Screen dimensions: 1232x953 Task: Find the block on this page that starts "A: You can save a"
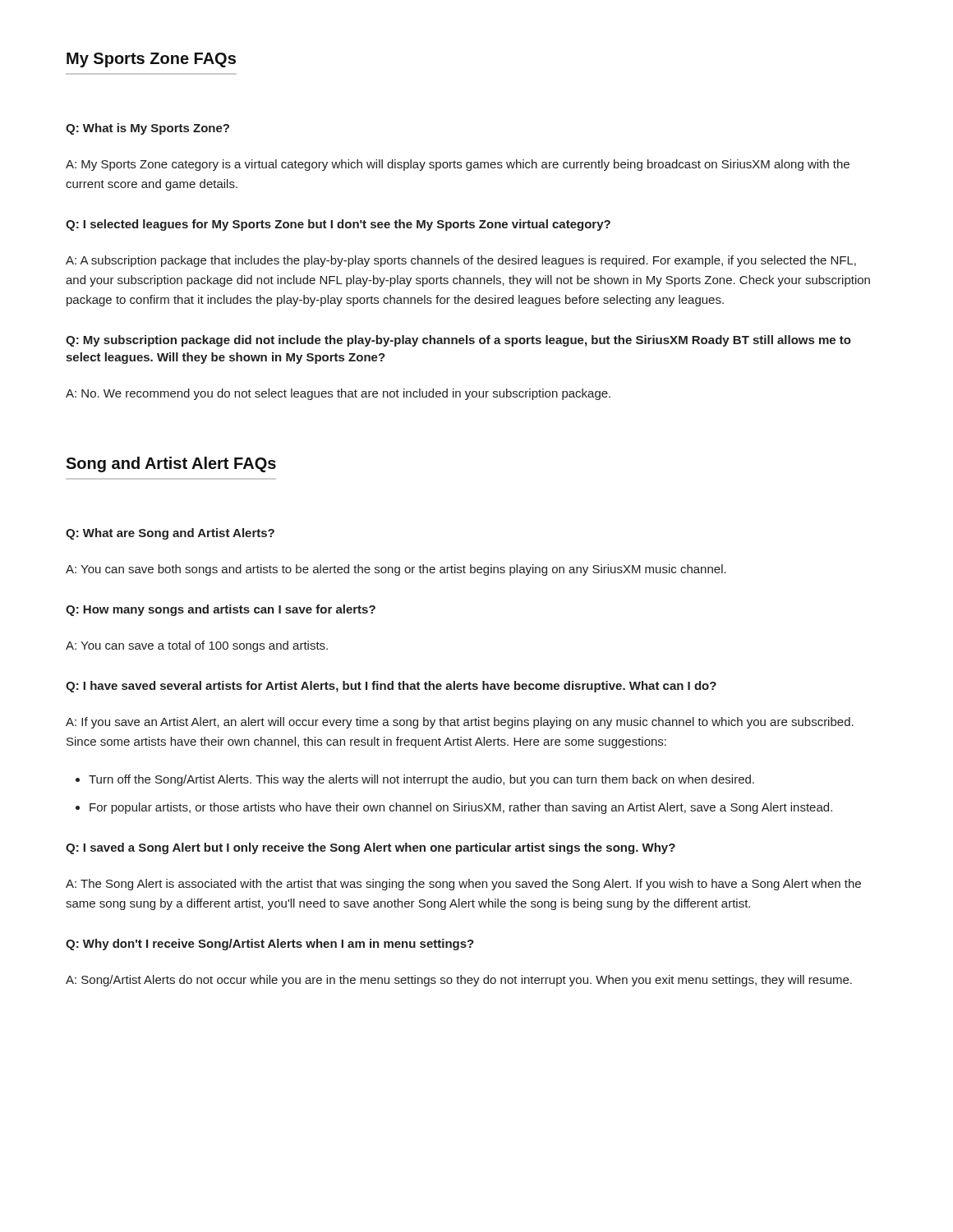(x=197, y=646)
